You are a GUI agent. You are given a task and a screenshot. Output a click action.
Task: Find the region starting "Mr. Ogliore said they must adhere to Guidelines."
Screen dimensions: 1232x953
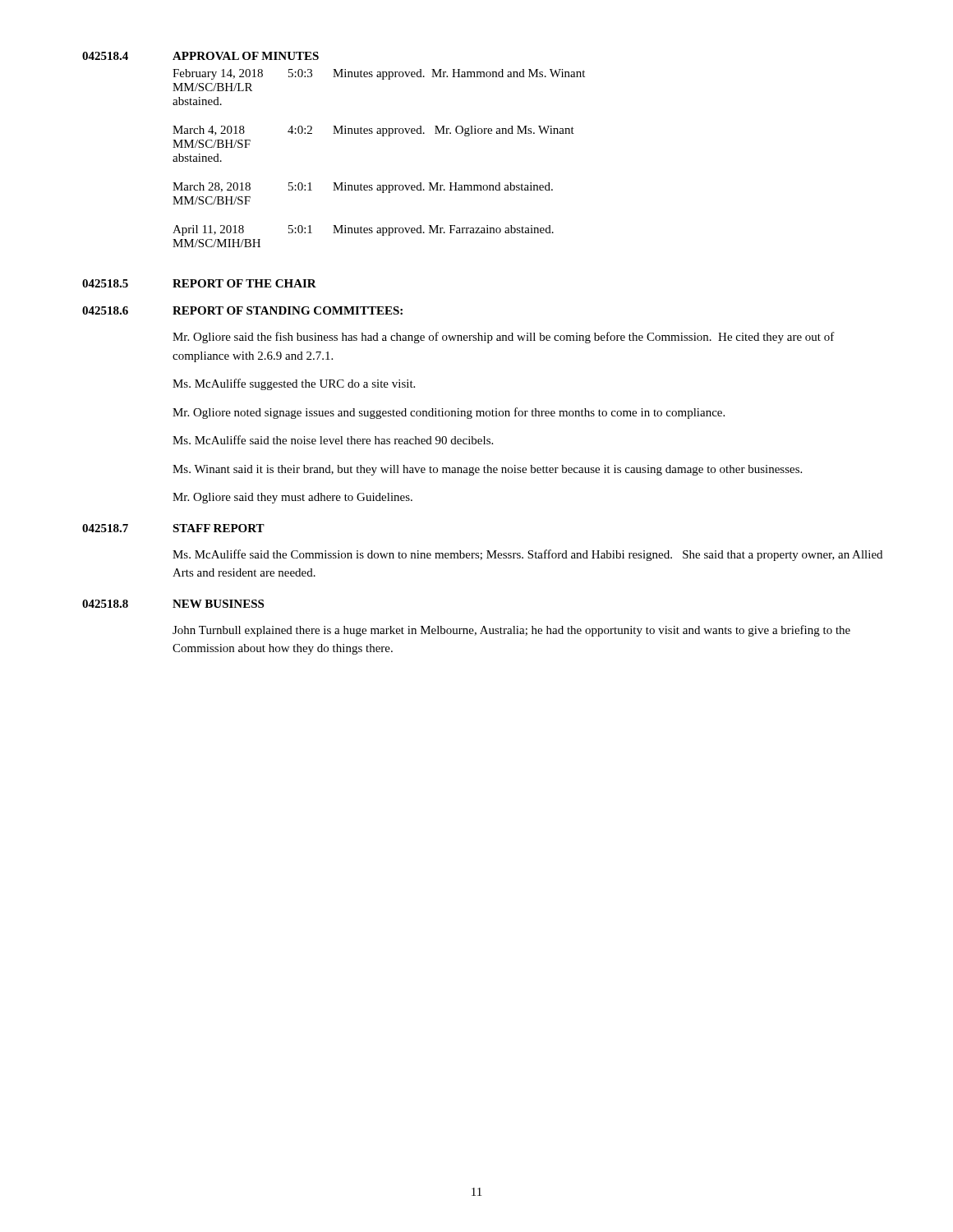tap(293, 497)
